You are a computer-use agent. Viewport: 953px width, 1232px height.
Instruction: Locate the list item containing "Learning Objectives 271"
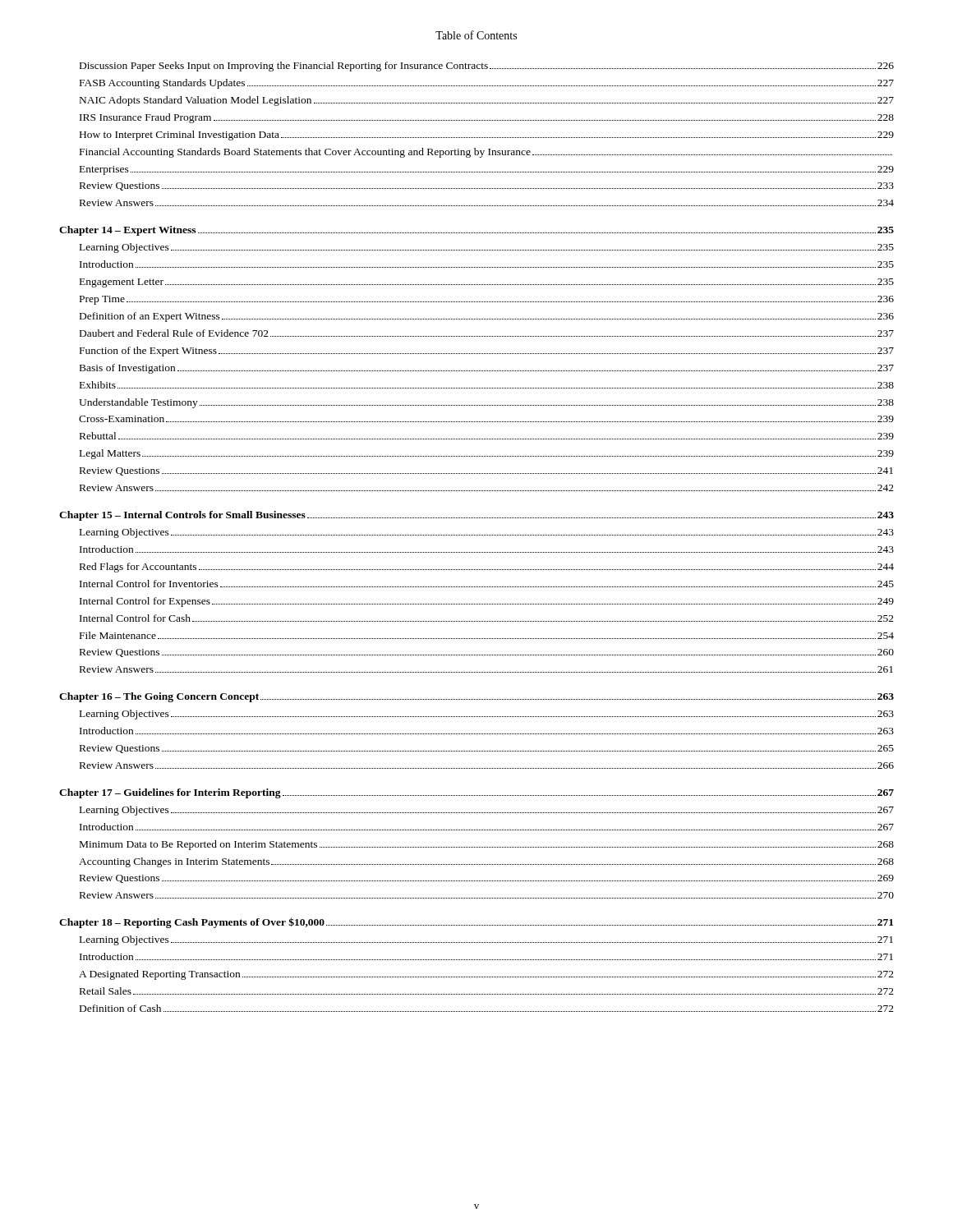pos(486,940)
